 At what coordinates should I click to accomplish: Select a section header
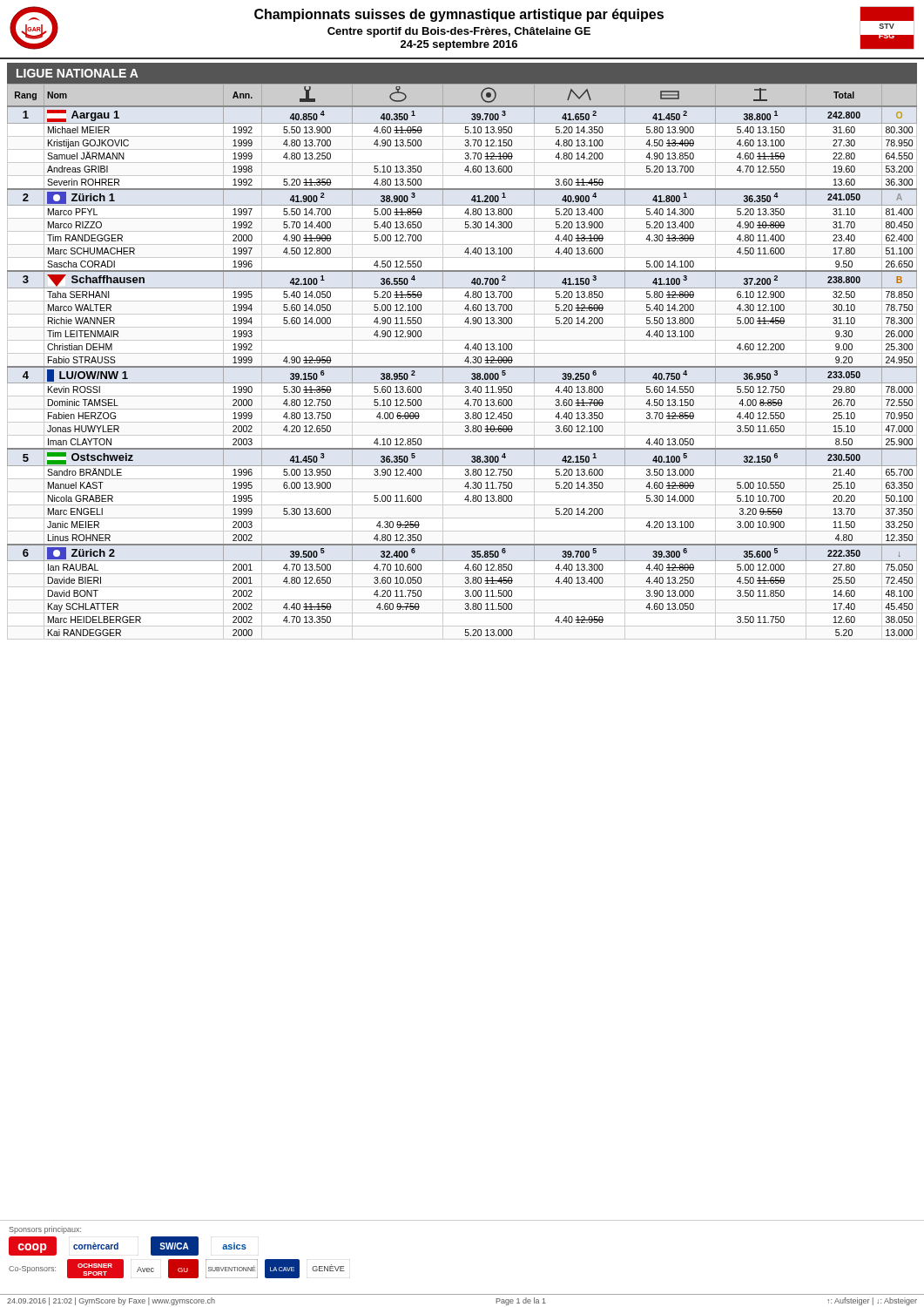pos(77,73)
